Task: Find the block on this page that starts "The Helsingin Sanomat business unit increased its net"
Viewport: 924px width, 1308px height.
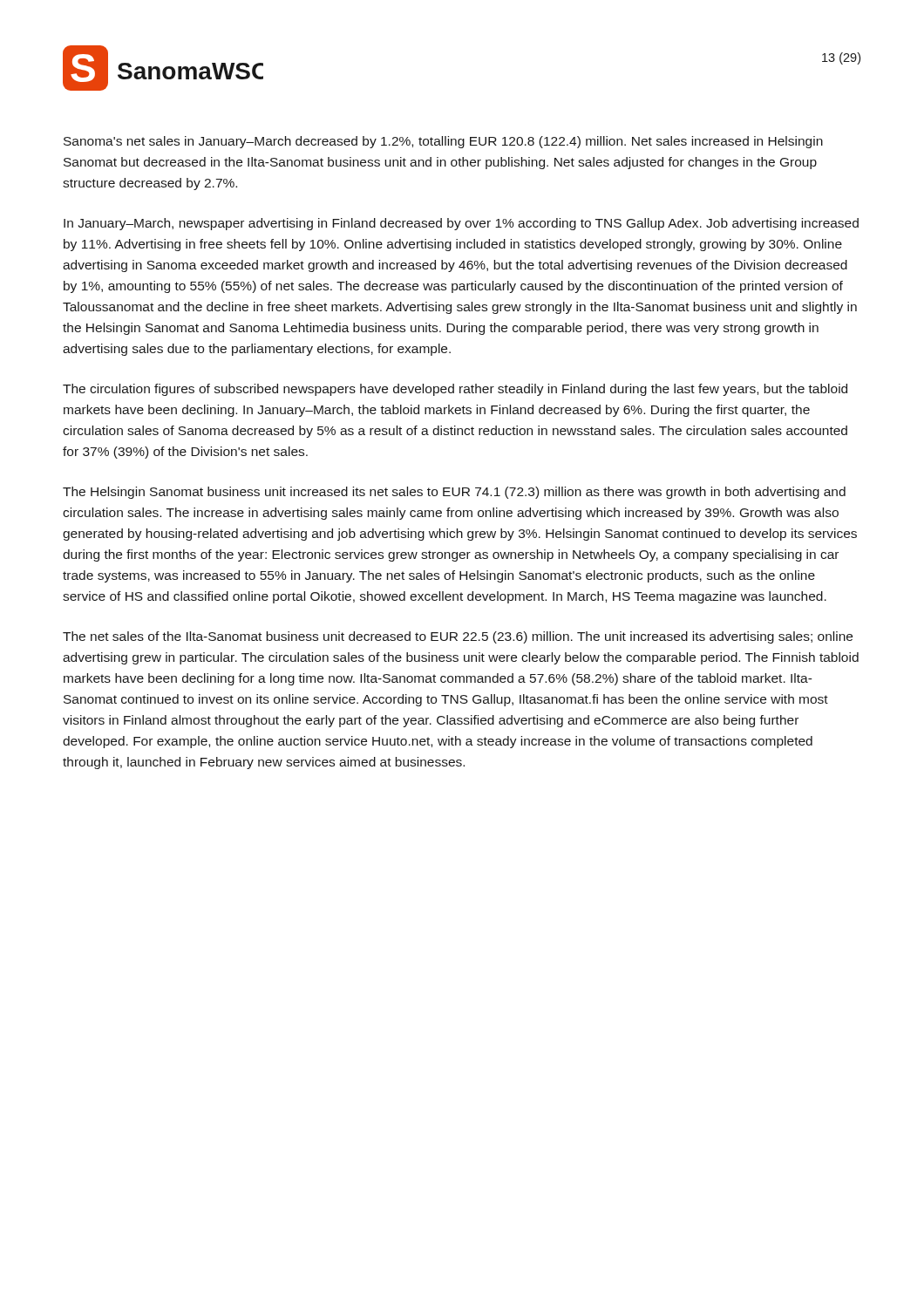Action: click(x=460, y=544)
